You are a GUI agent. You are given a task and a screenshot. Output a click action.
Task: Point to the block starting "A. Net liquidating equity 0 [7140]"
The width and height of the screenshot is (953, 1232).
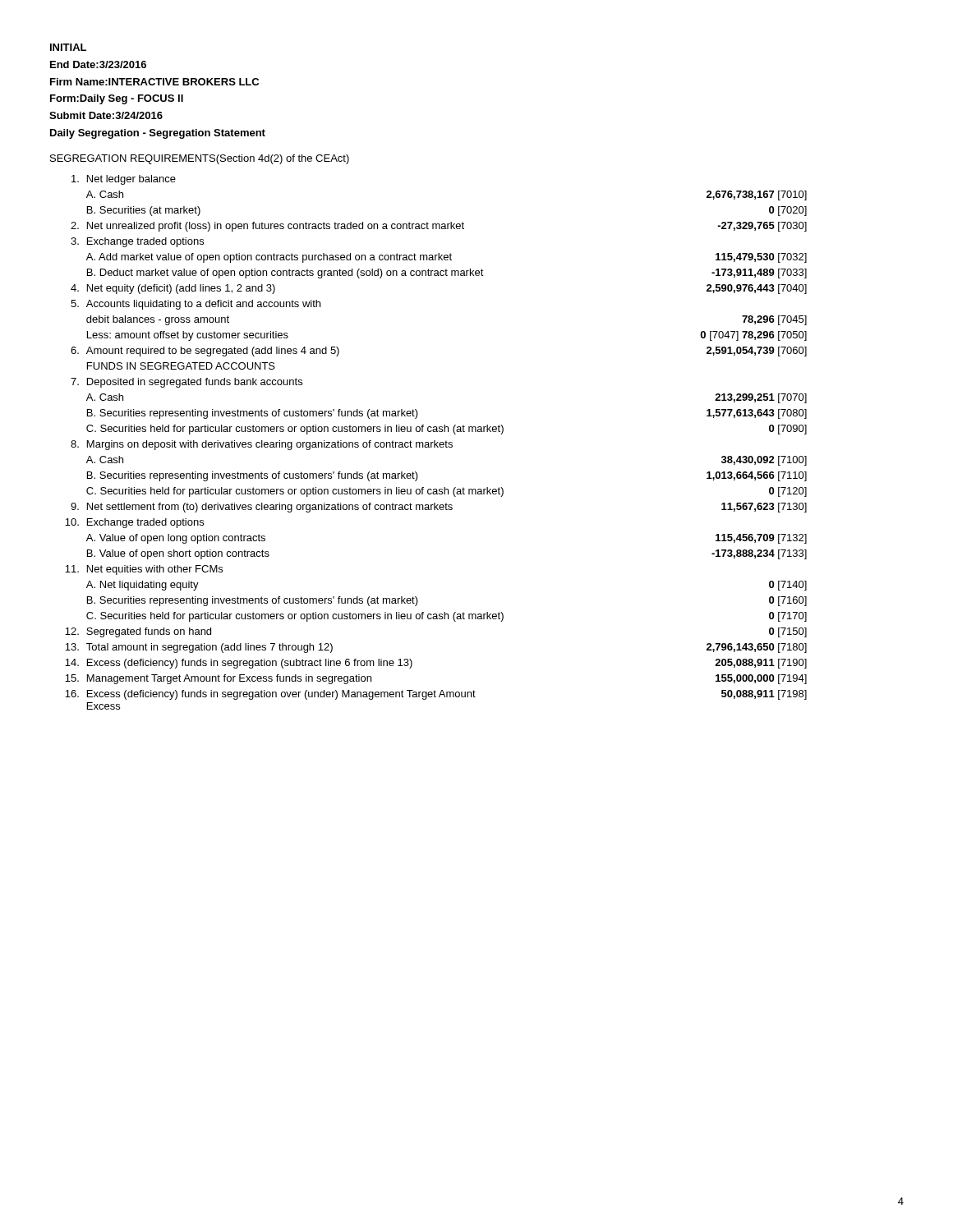tap(139, 585)
